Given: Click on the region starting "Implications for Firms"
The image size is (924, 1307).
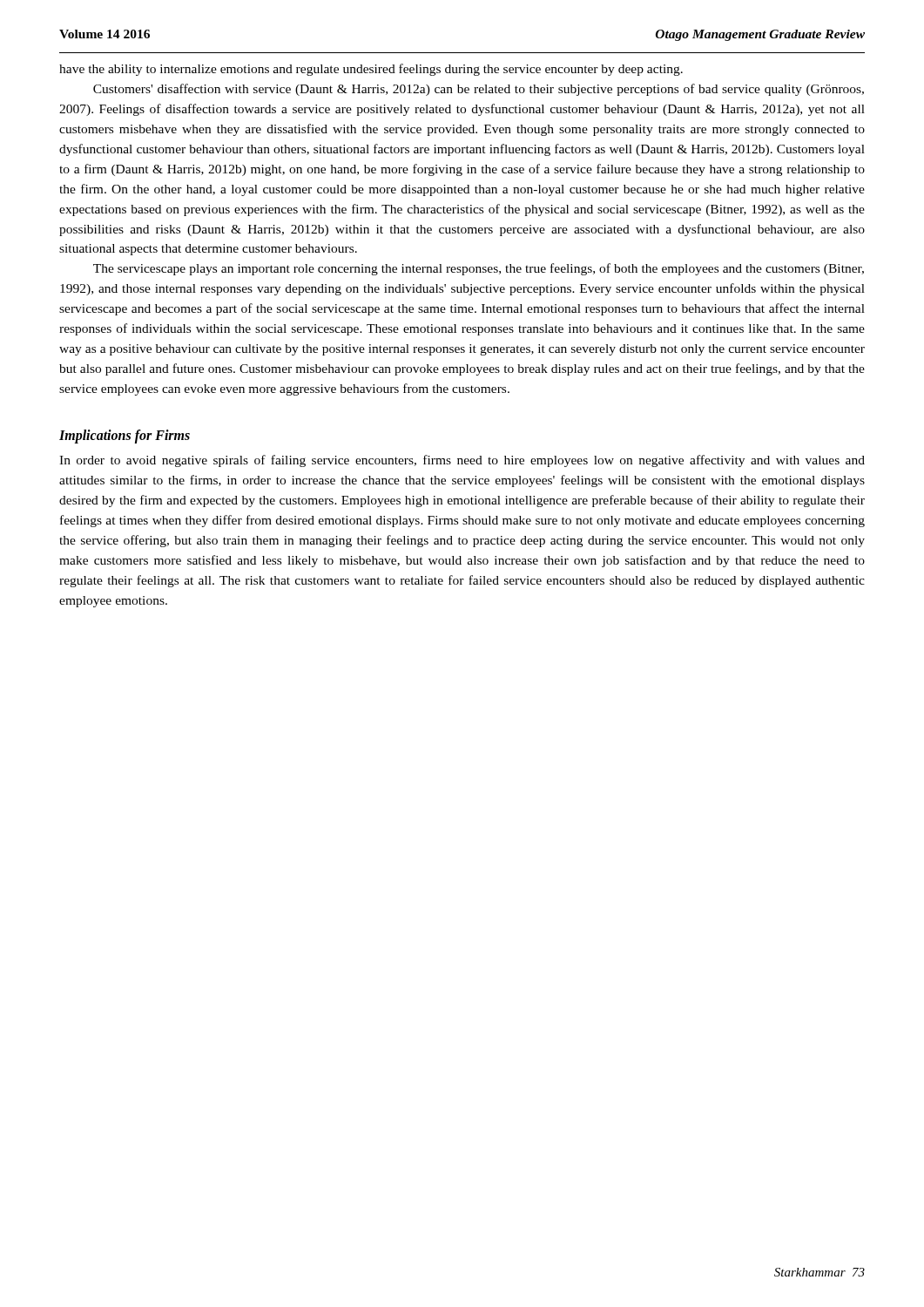Looking at the screenshot, I should click(125, 435).
